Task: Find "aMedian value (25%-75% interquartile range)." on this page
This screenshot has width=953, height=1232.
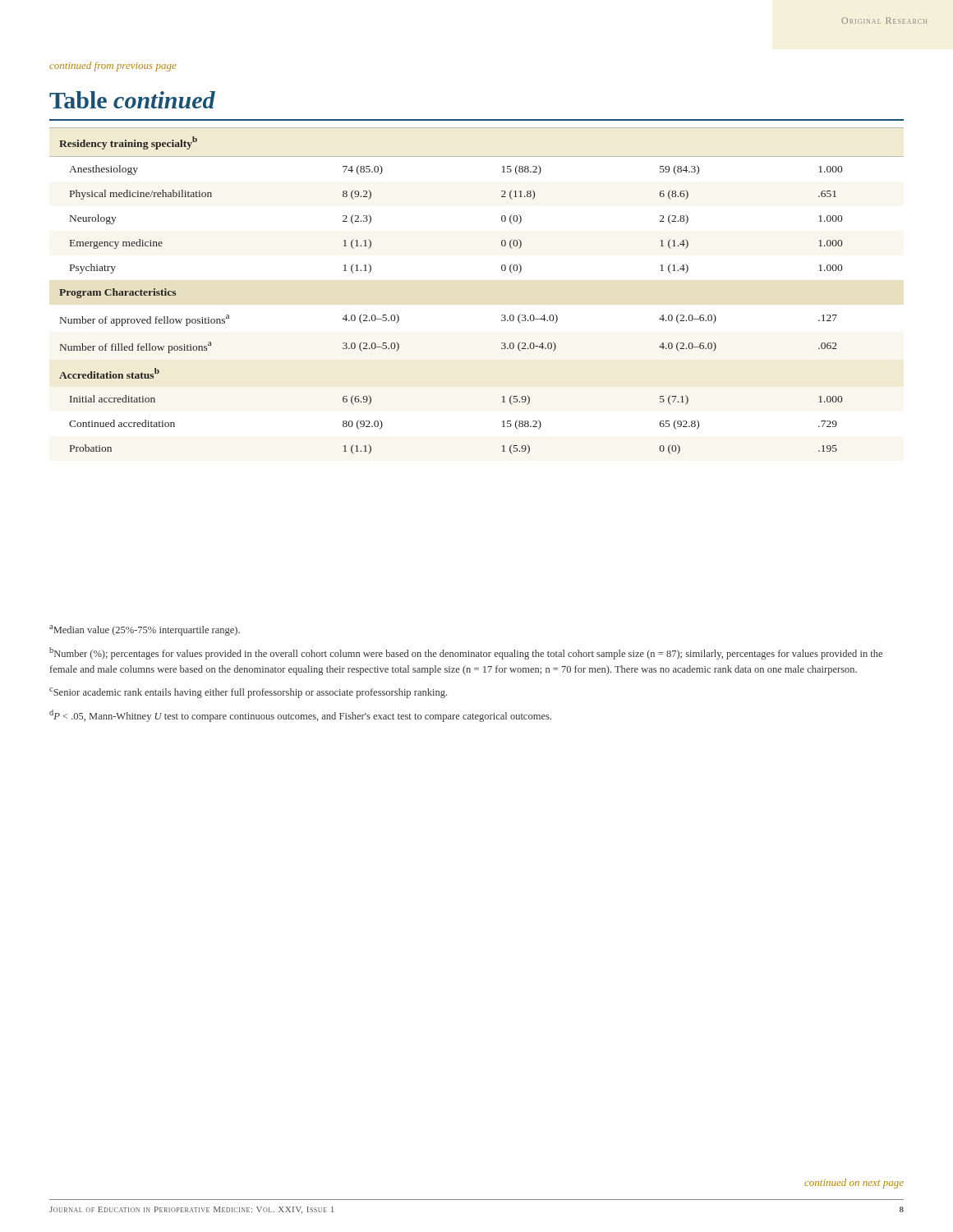Action: click(x=145, y=629)
